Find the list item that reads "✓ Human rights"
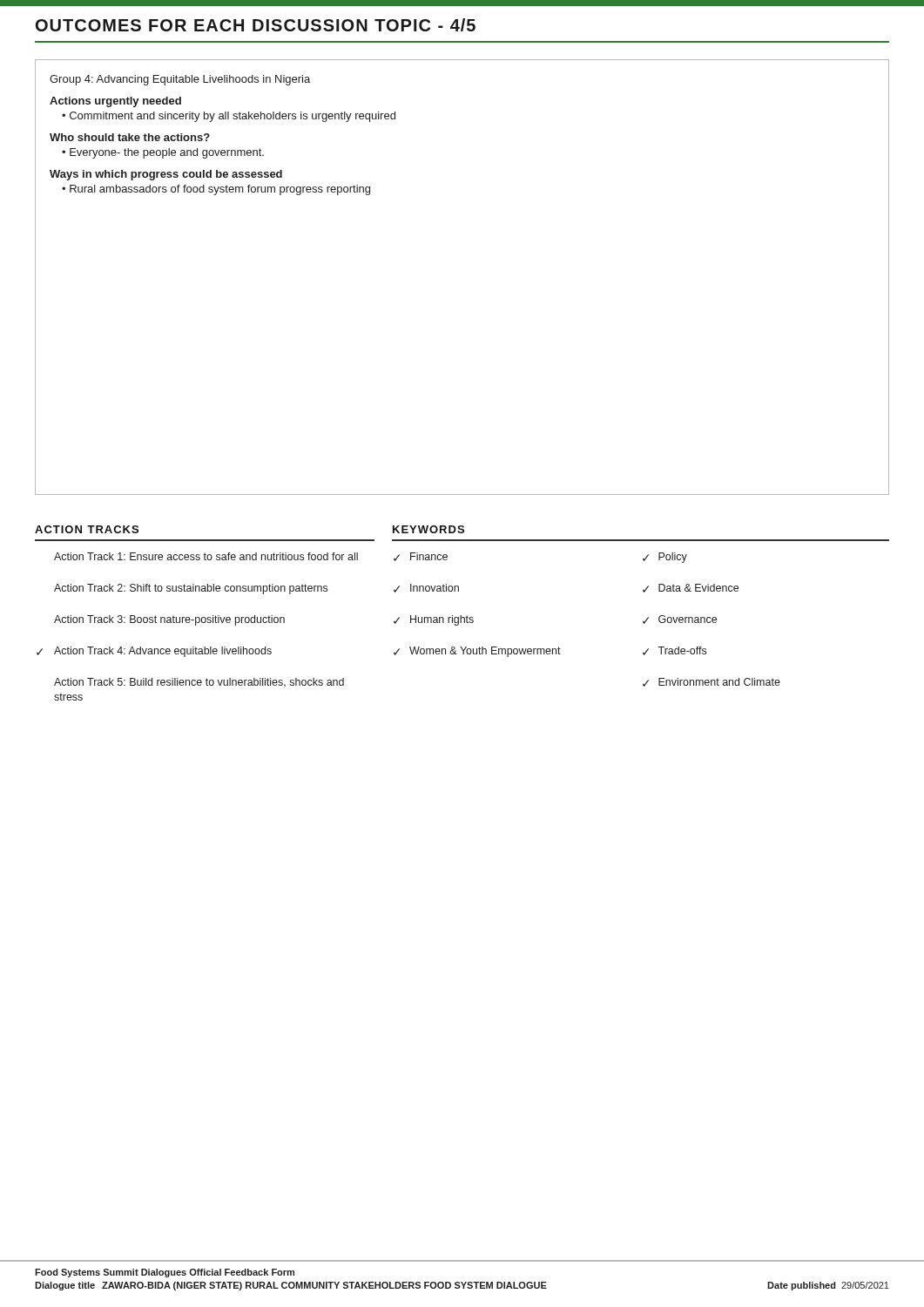This screenshot has height=1307, width=924. tap(434, 620)
